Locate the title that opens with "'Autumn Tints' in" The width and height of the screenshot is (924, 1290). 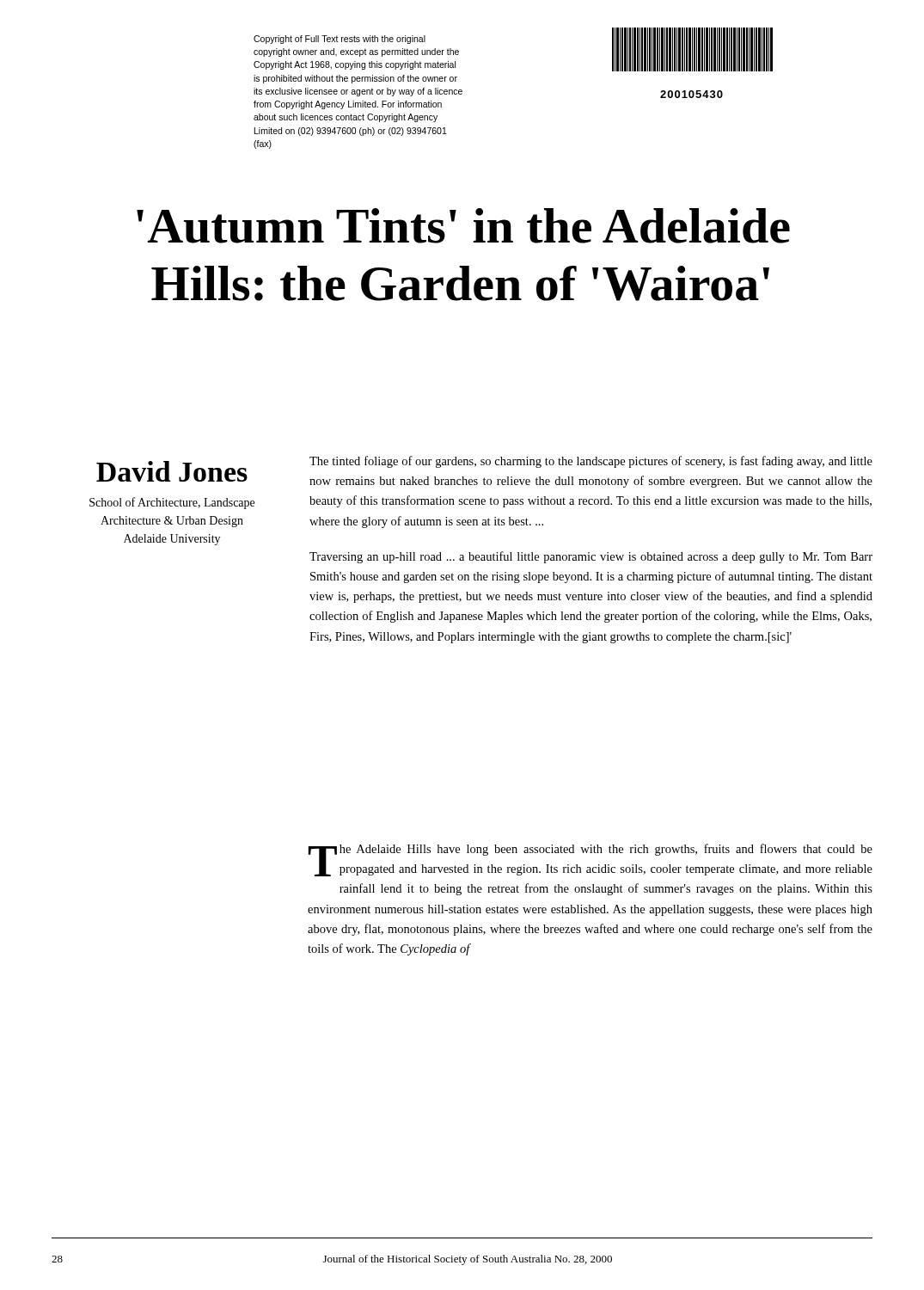click(x=462, y=255)
